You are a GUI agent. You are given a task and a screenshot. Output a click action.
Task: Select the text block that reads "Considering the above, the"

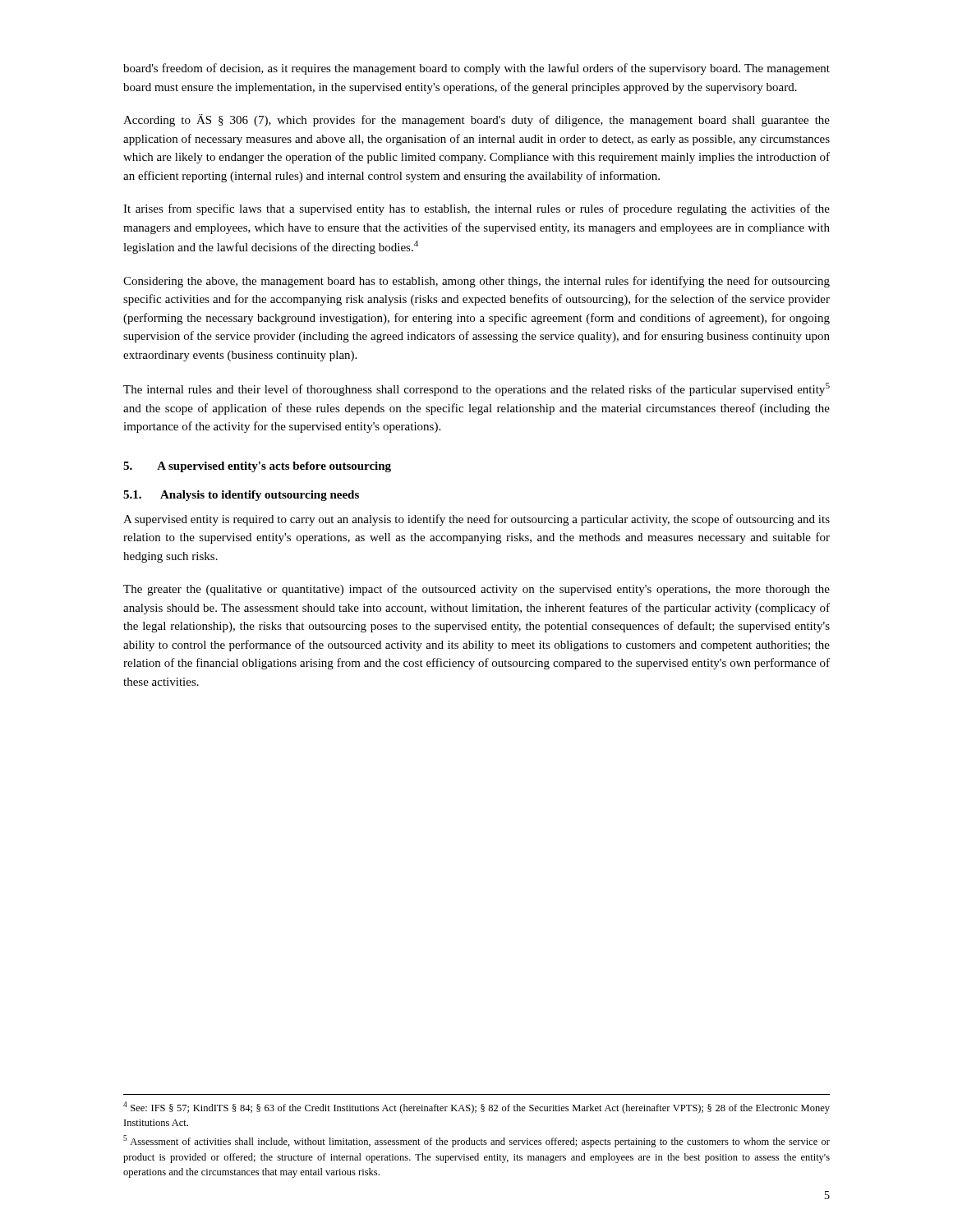pos(476,317)
